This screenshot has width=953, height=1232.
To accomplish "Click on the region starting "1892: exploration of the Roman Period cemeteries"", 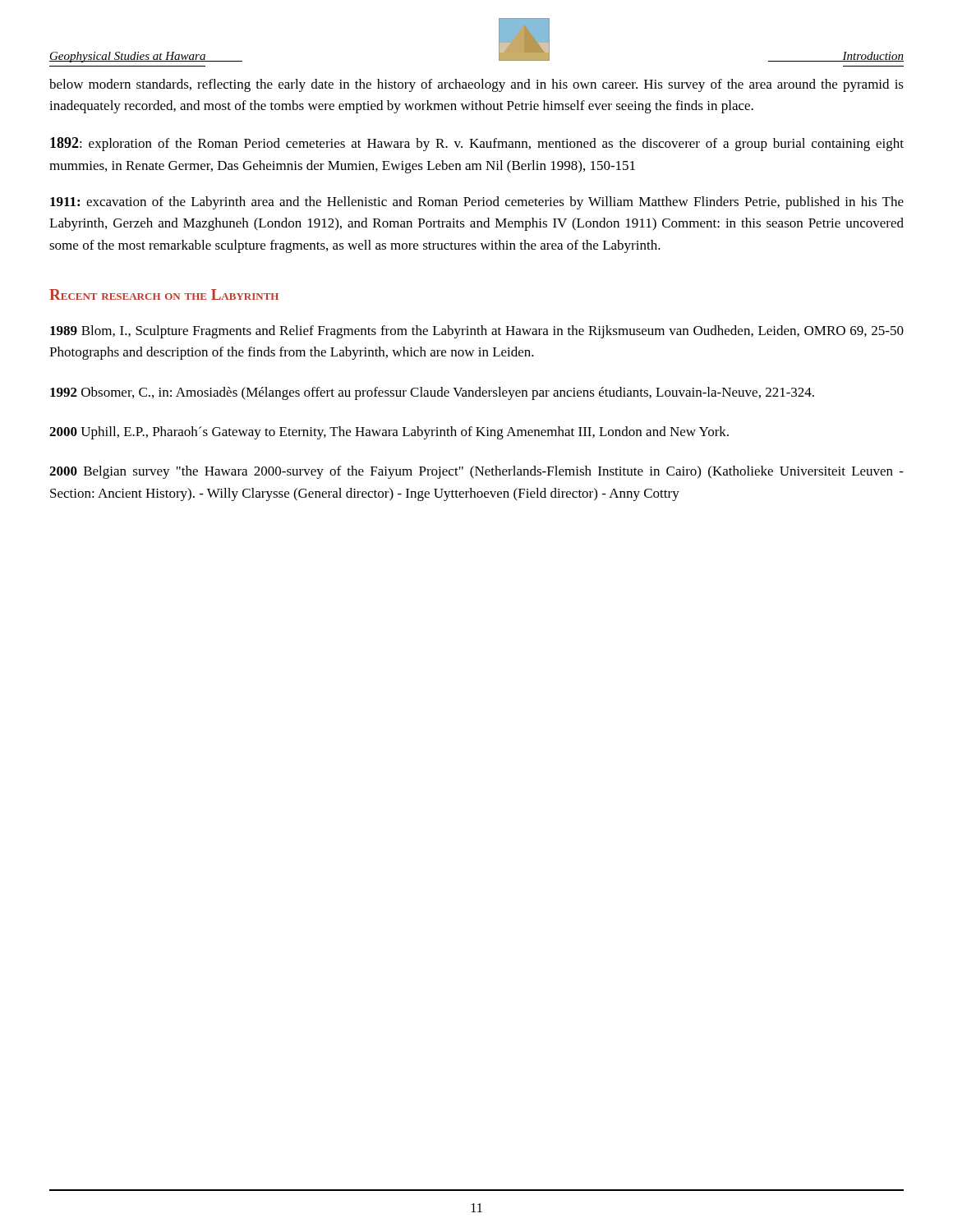I will pos(476,154).
